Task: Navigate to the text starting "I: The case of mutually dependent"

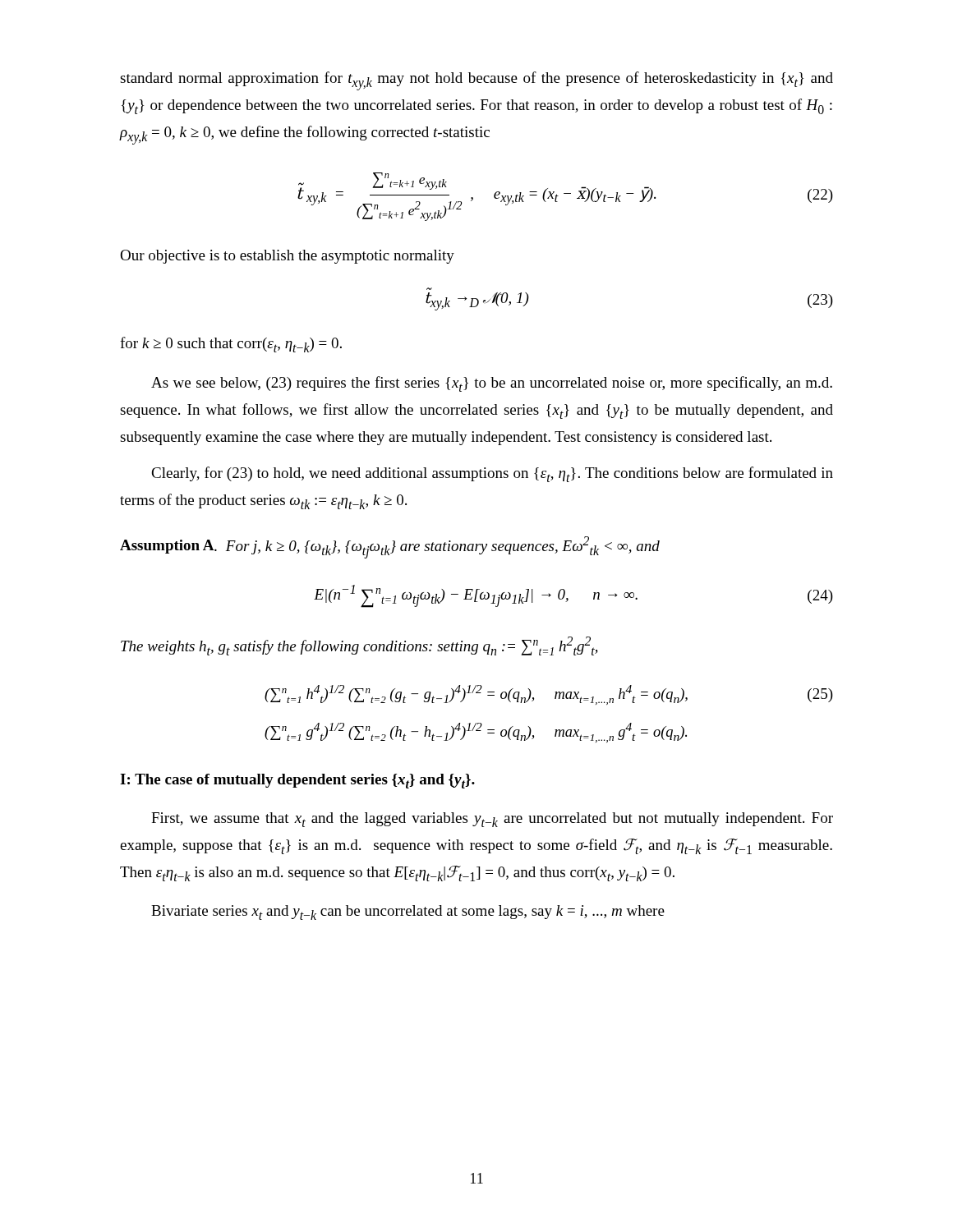Action: [476, 780]
